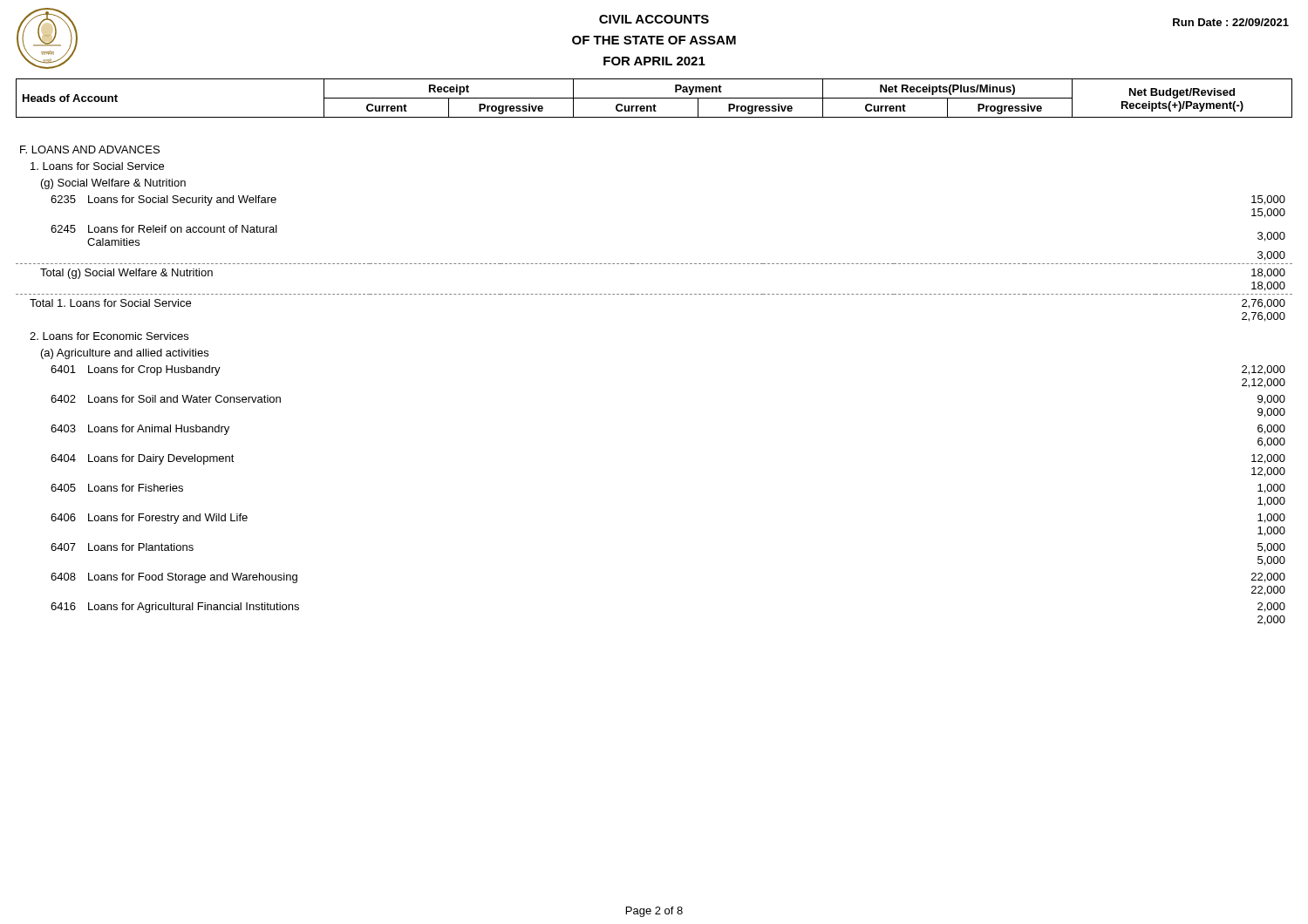The width and height of the screenshot is (1308, 924).
Task: Point to the text starting "1. Loans for Social Service"
Action: [x=97, y=166]
